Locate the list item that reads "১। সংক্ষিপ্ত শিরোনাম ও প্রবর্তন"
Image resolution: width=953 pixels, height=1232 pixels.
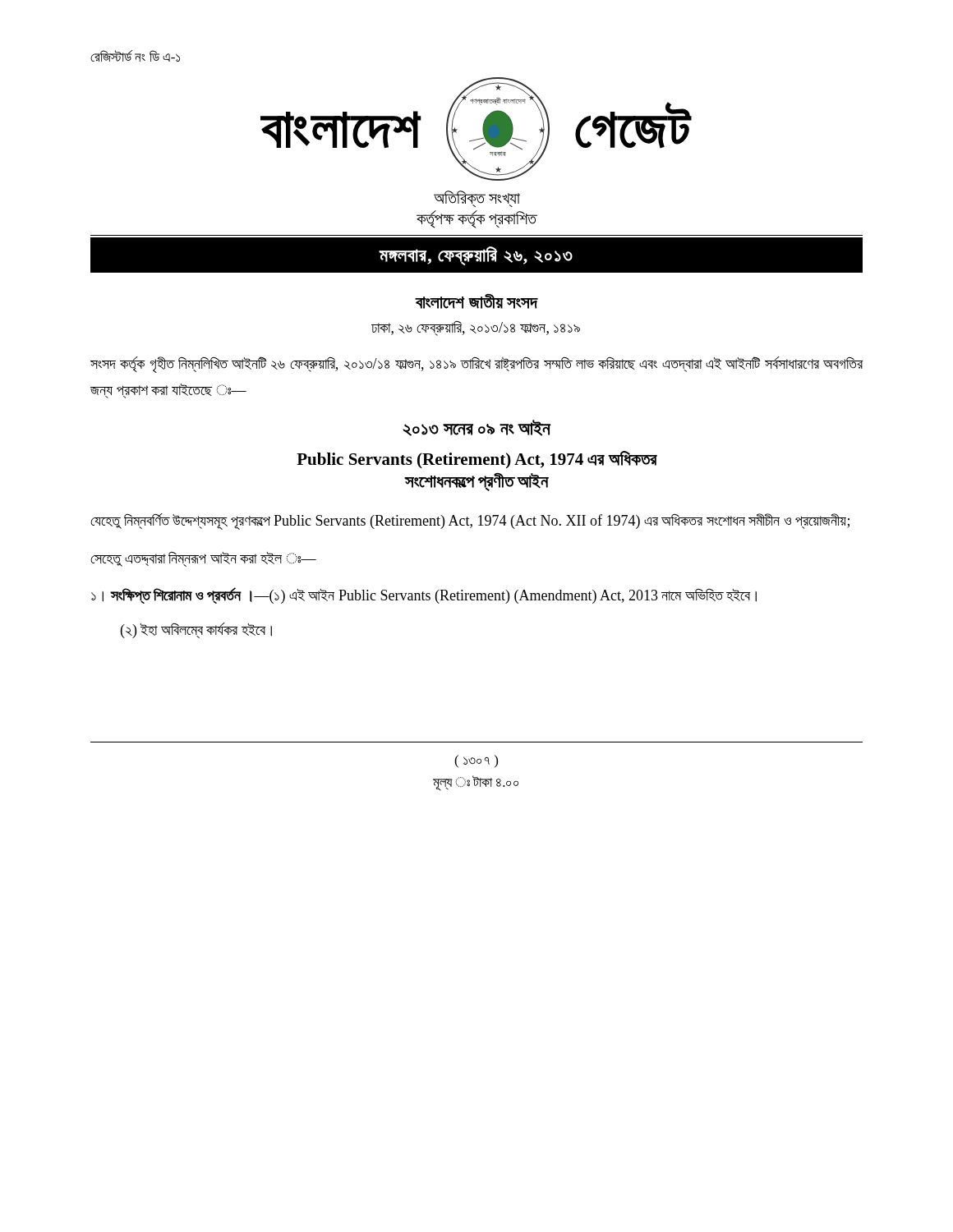click(x=425, y=595)
